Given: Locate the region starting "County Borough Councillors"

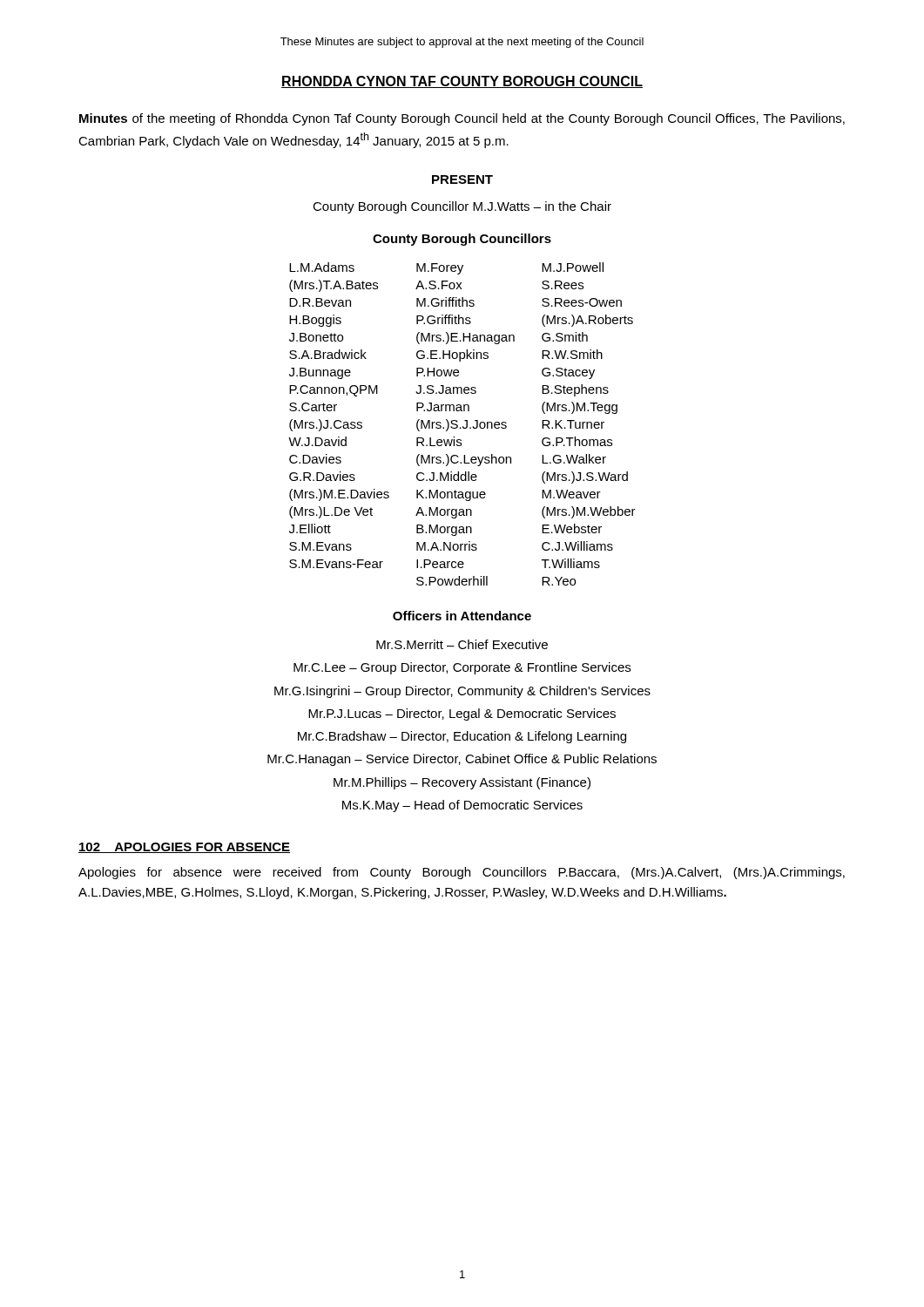Looking at the screenshot, I should pyautogui.click(x=462, y=238).
